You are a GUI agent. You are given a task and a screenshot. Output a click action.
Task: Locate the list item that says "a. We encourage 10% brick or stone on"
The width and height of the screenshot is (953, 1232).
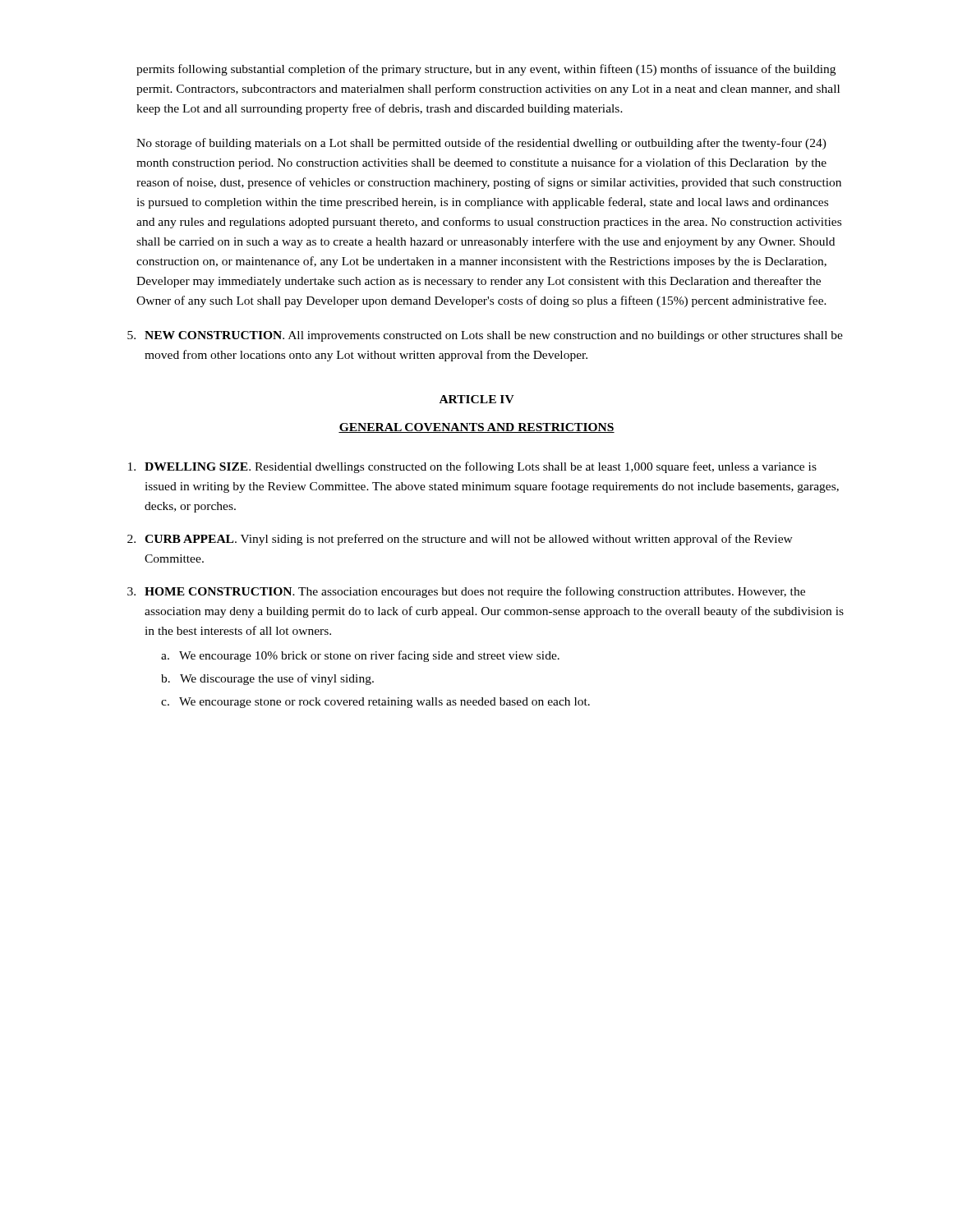coord(361,655)
